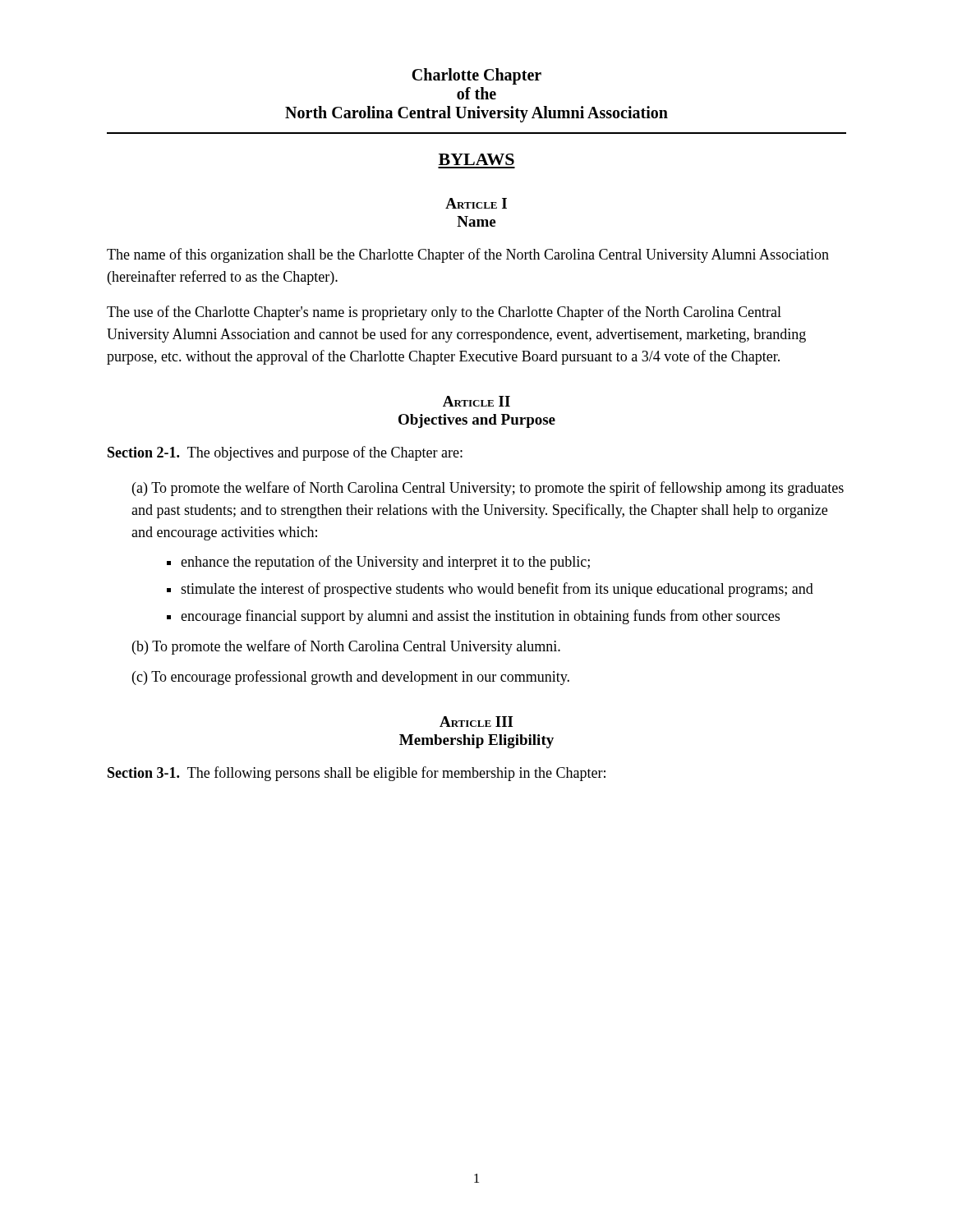
Task: Click on the text starting "enhance the reputation of the"
Action: 386,562
